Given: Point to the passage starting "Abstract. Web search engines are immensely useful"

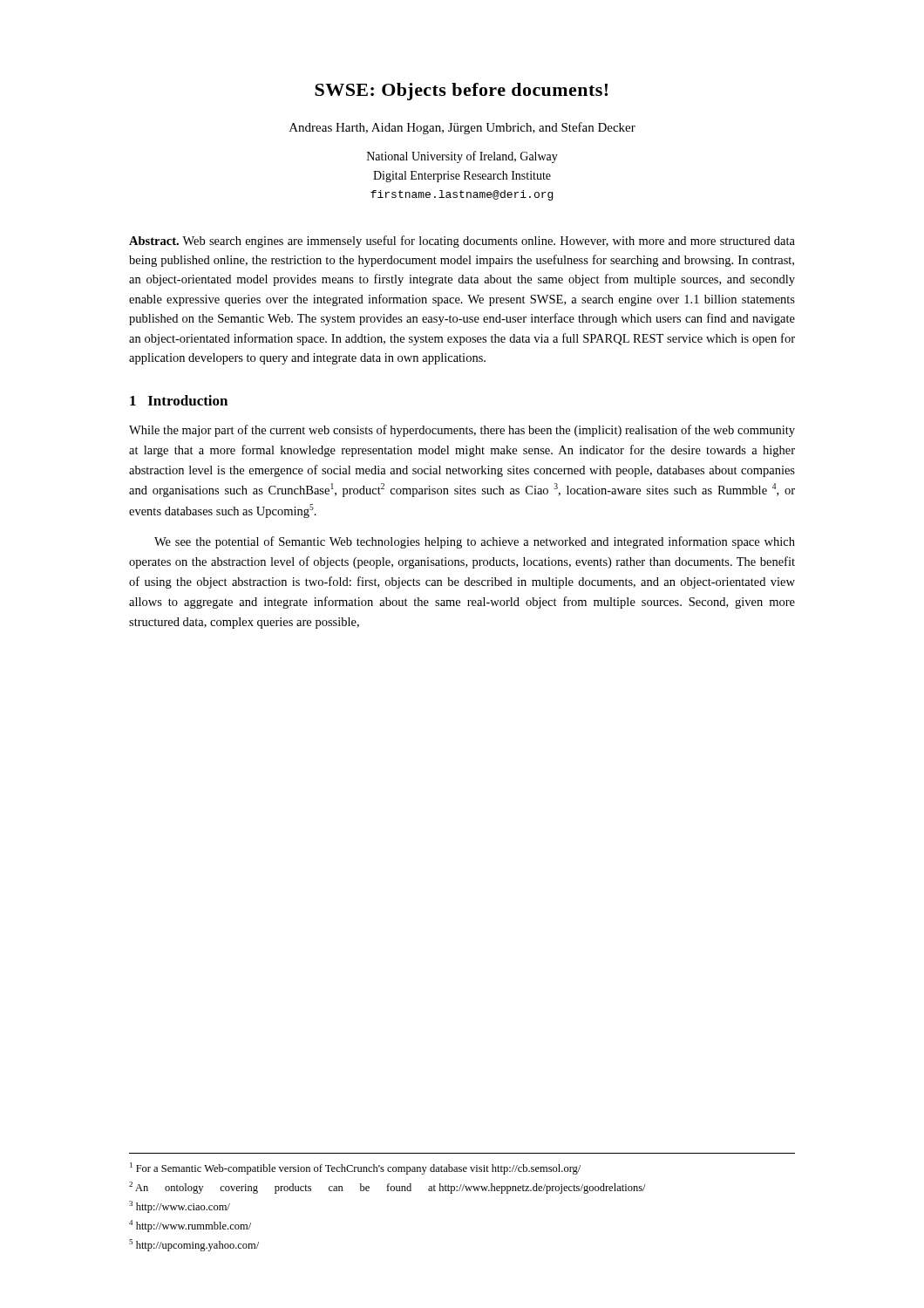Looking at the screenshot, I should tap(462, 299).
